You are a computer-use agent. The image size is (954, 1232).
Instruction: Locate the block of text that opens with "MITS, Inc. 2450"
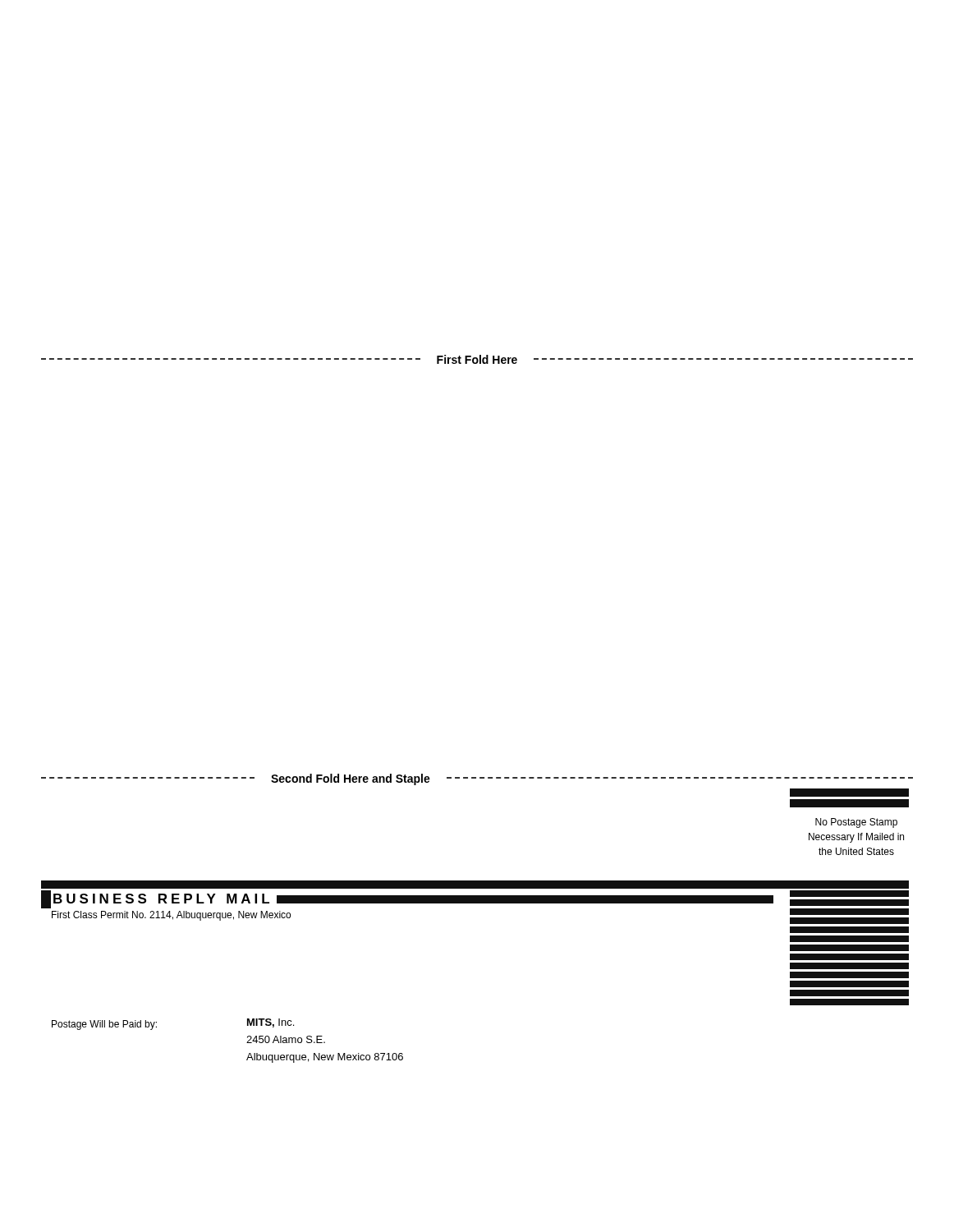tap(325, 1039)
